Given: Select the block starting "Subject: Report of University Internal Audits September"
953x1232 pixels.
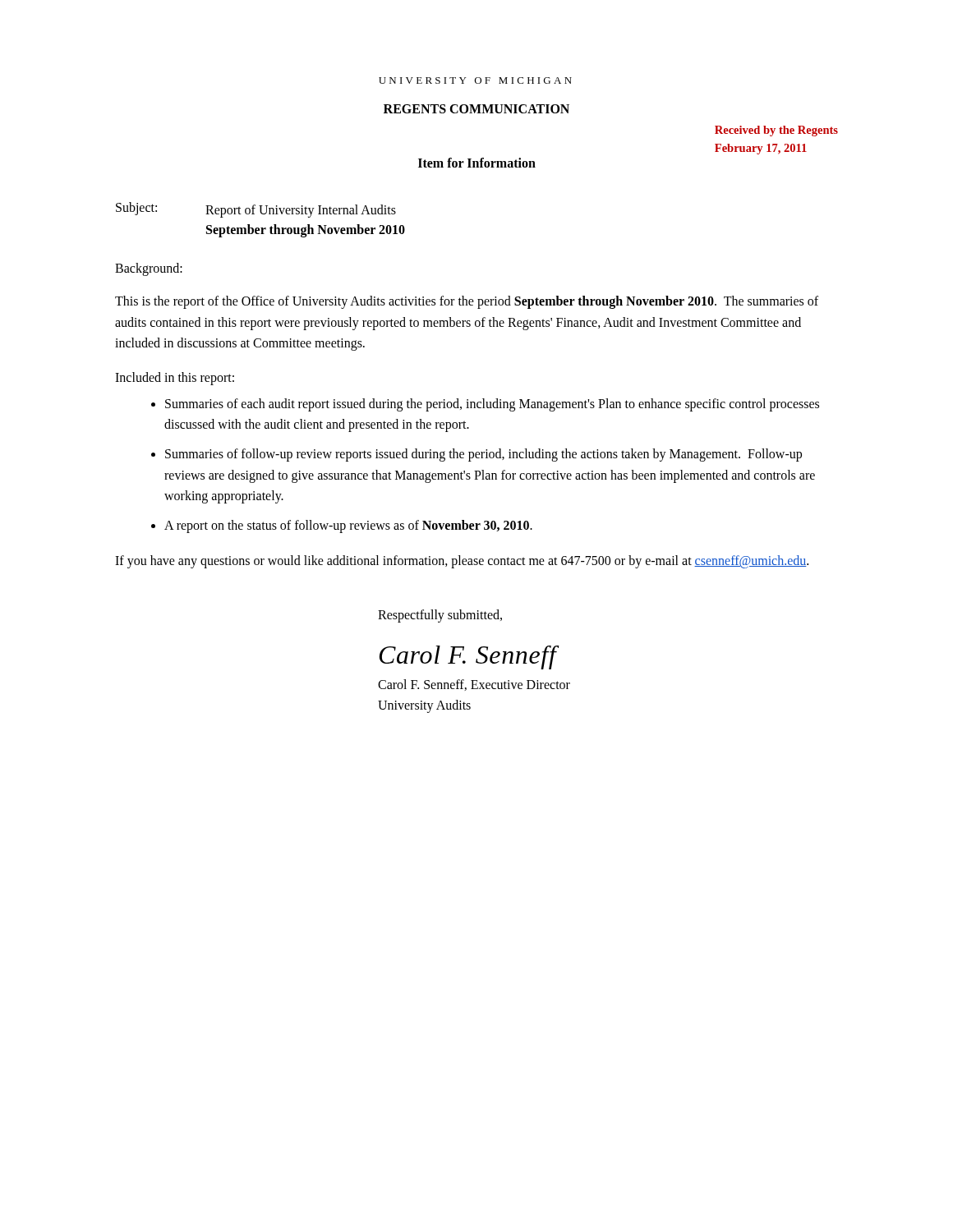Looking at the screenshot, I should pos(260,220).
